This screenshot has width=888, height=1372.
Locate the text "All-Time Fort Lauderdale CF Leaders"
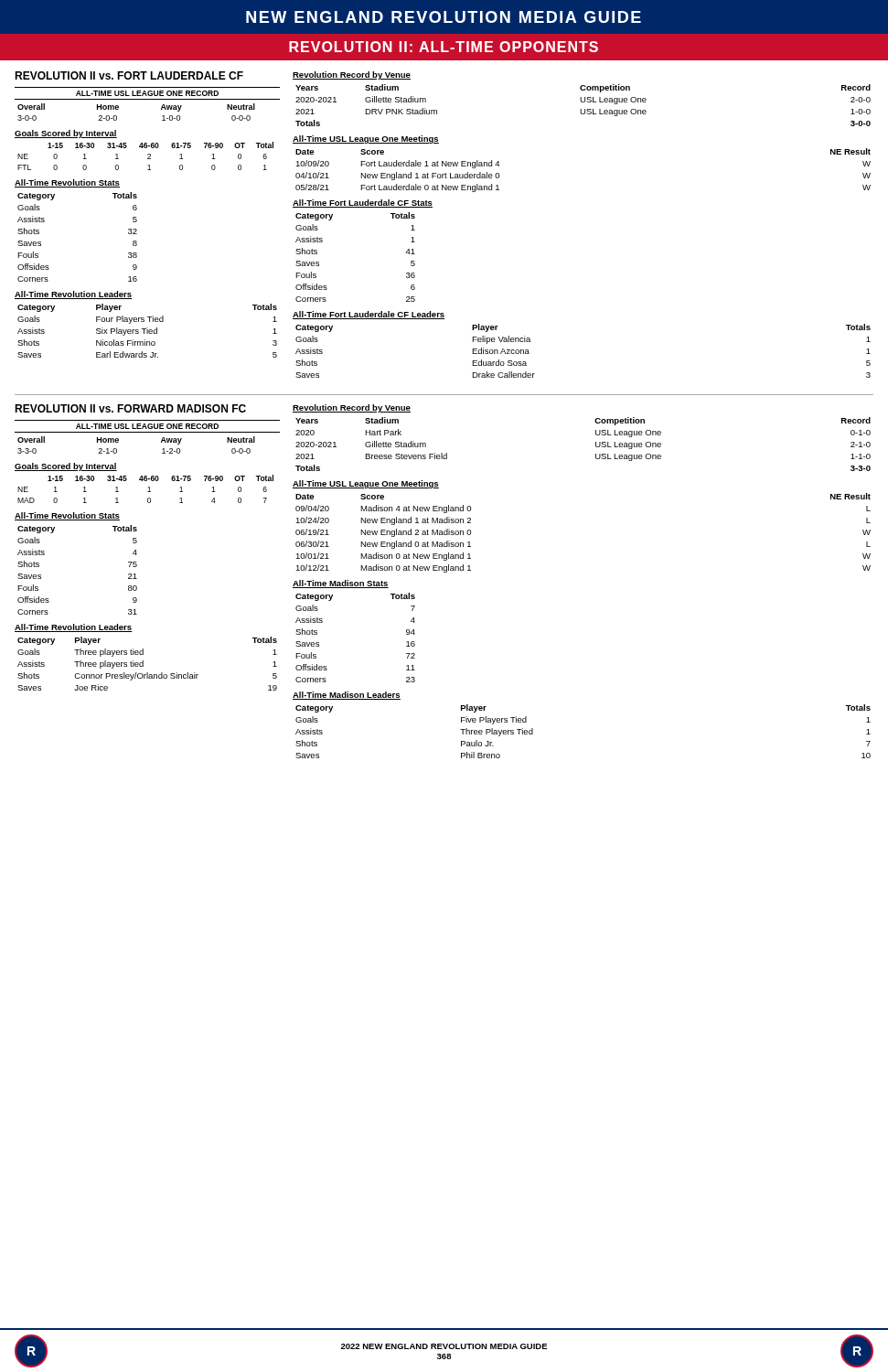[369, 314]
